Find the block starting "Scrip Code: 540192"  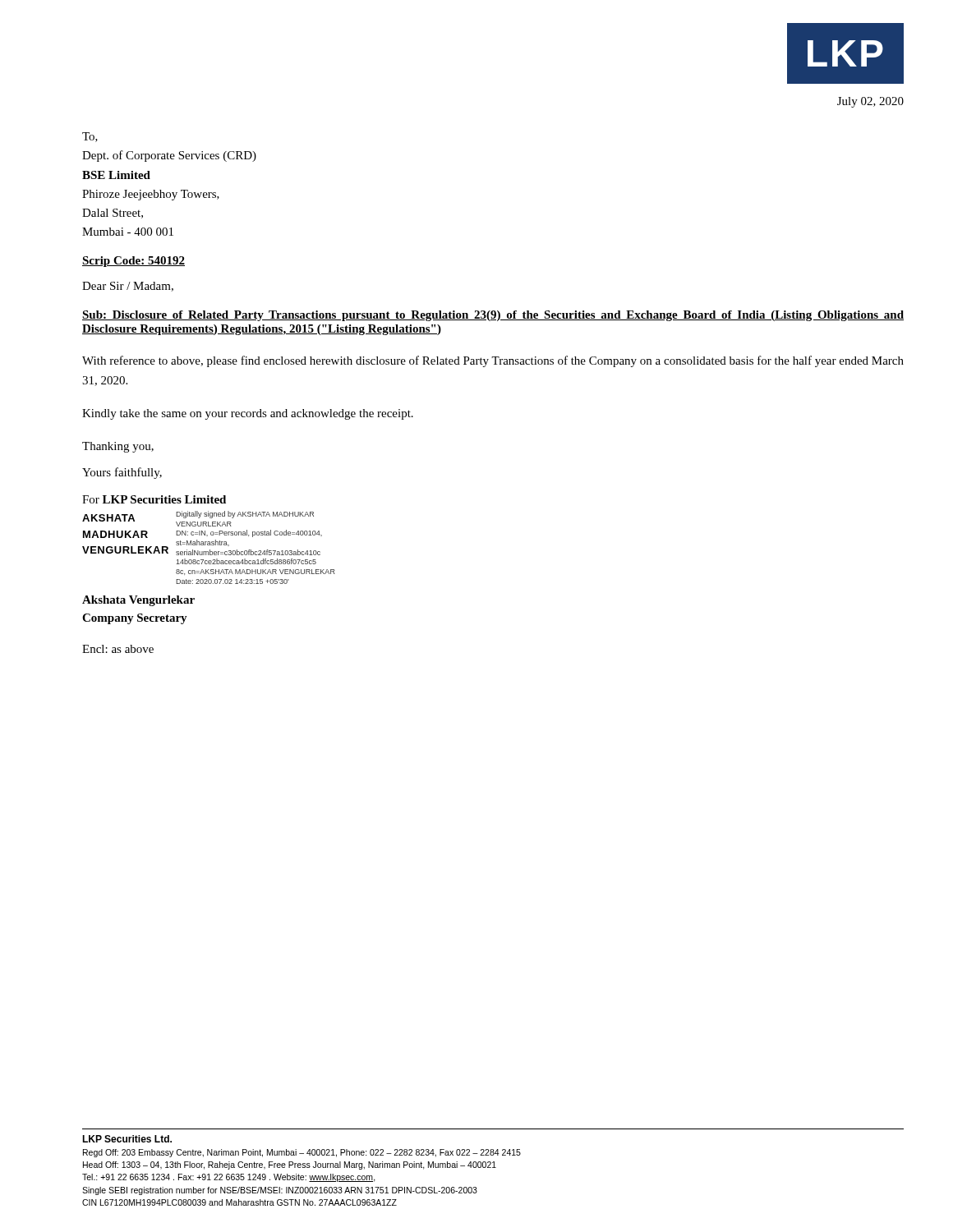point(134,260)
